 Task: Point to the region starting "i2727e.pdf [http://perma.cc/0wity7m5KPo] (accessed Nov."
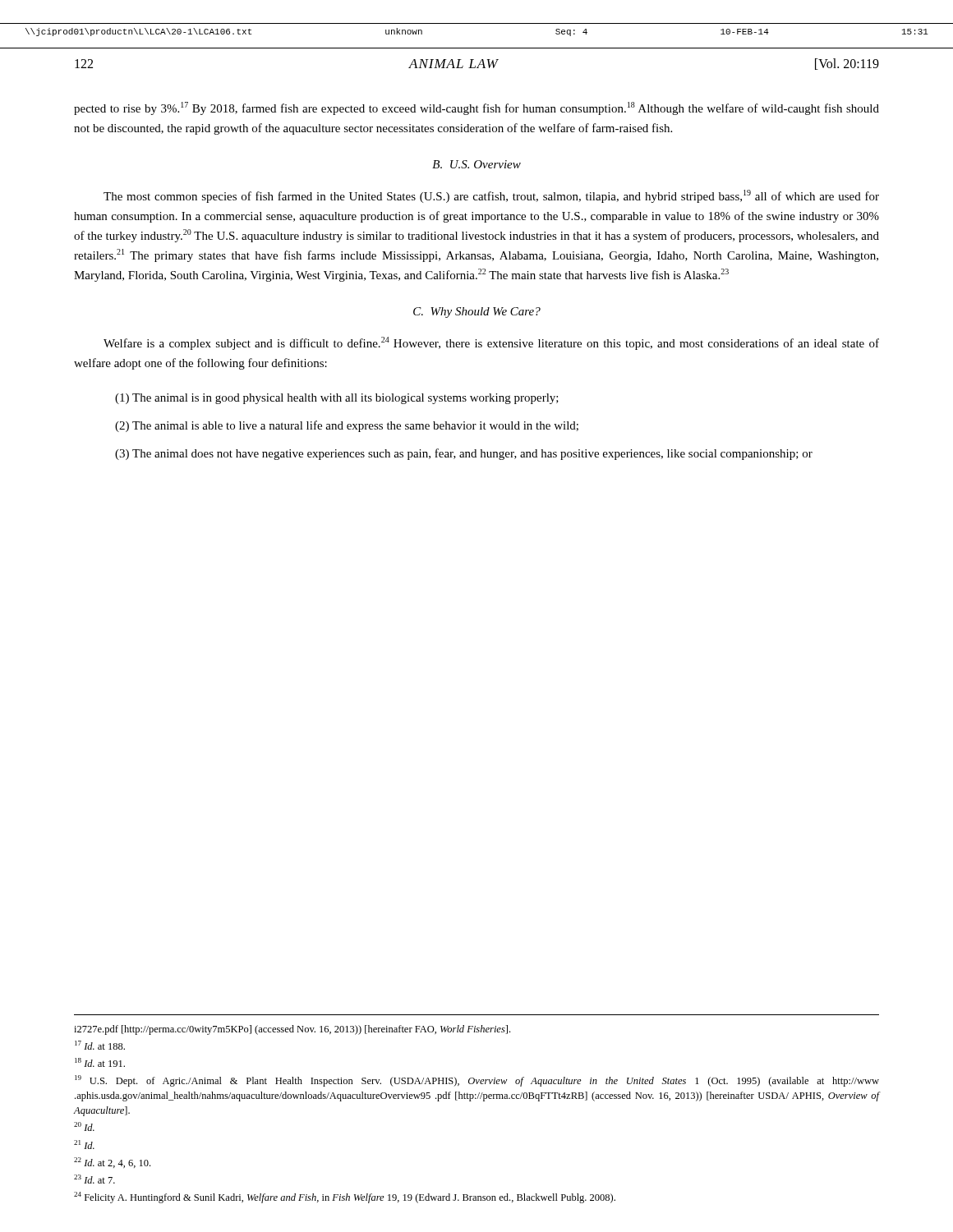(x=293, y=1029)
